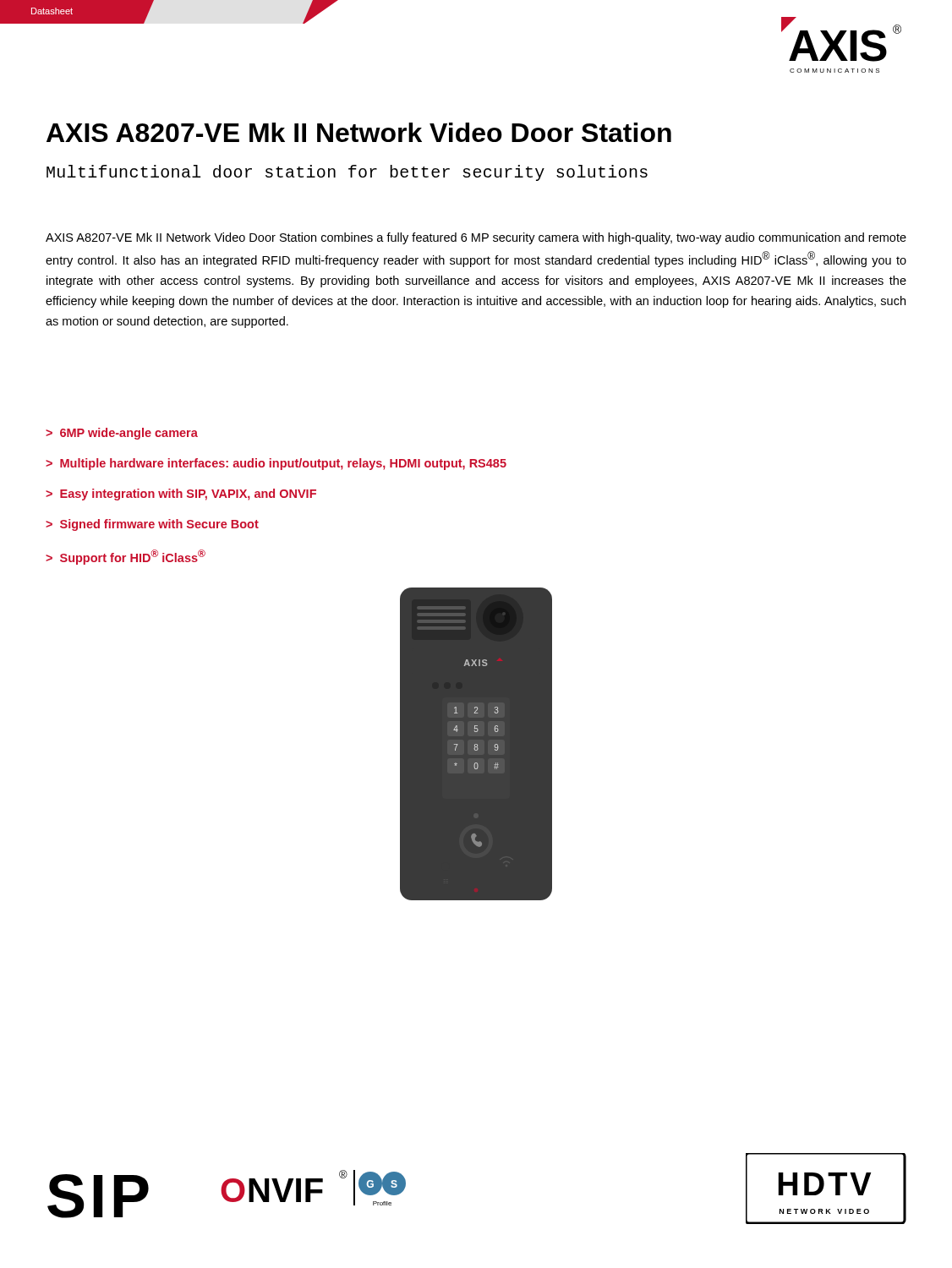Screen dimensions: 1268x952
Task: Locate the list item with the text ">6MP wide-angle camera"
Action: coord(122,434)
